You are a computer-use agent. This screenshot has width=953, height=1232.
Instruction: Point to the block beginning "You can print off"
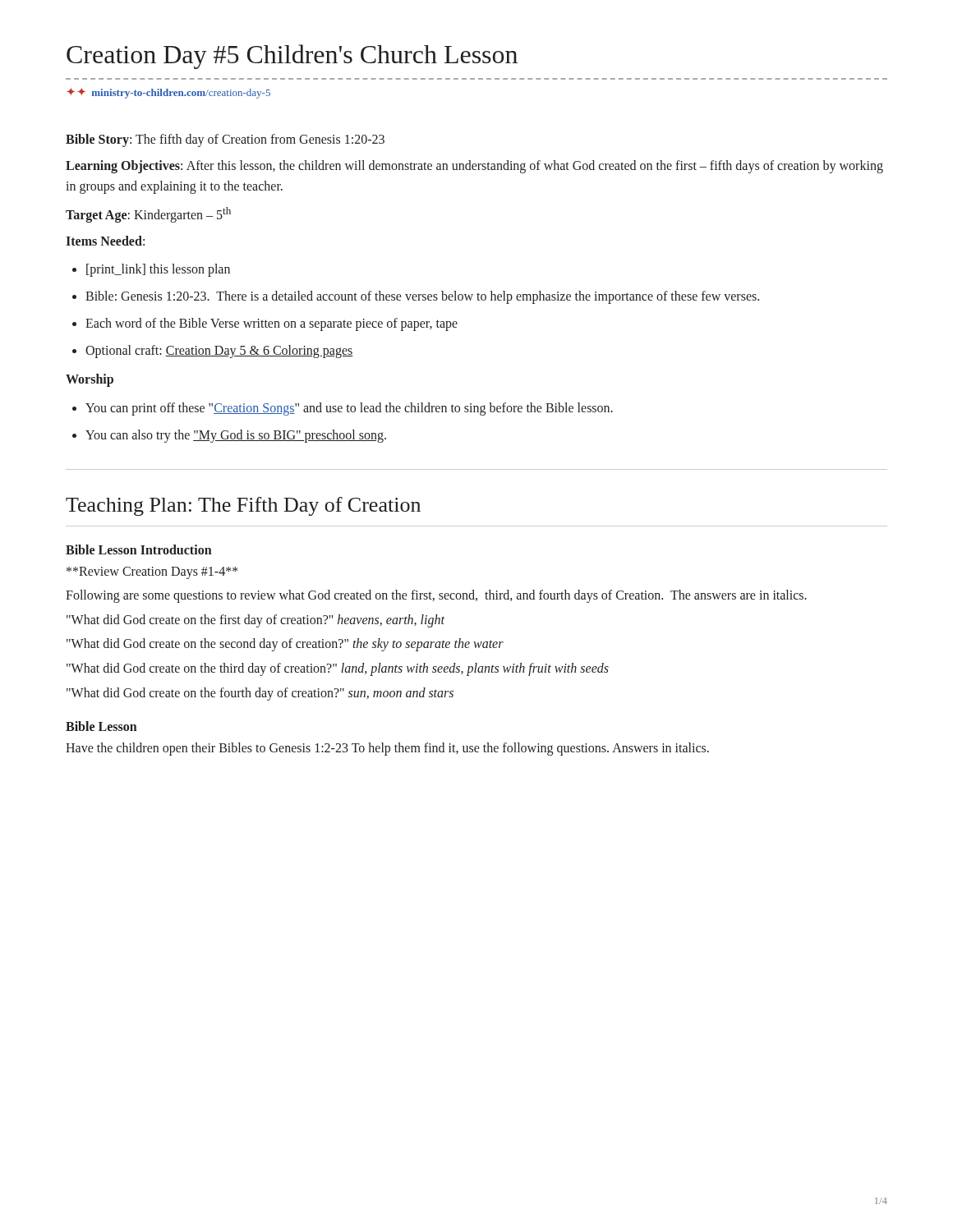point(349,408)
